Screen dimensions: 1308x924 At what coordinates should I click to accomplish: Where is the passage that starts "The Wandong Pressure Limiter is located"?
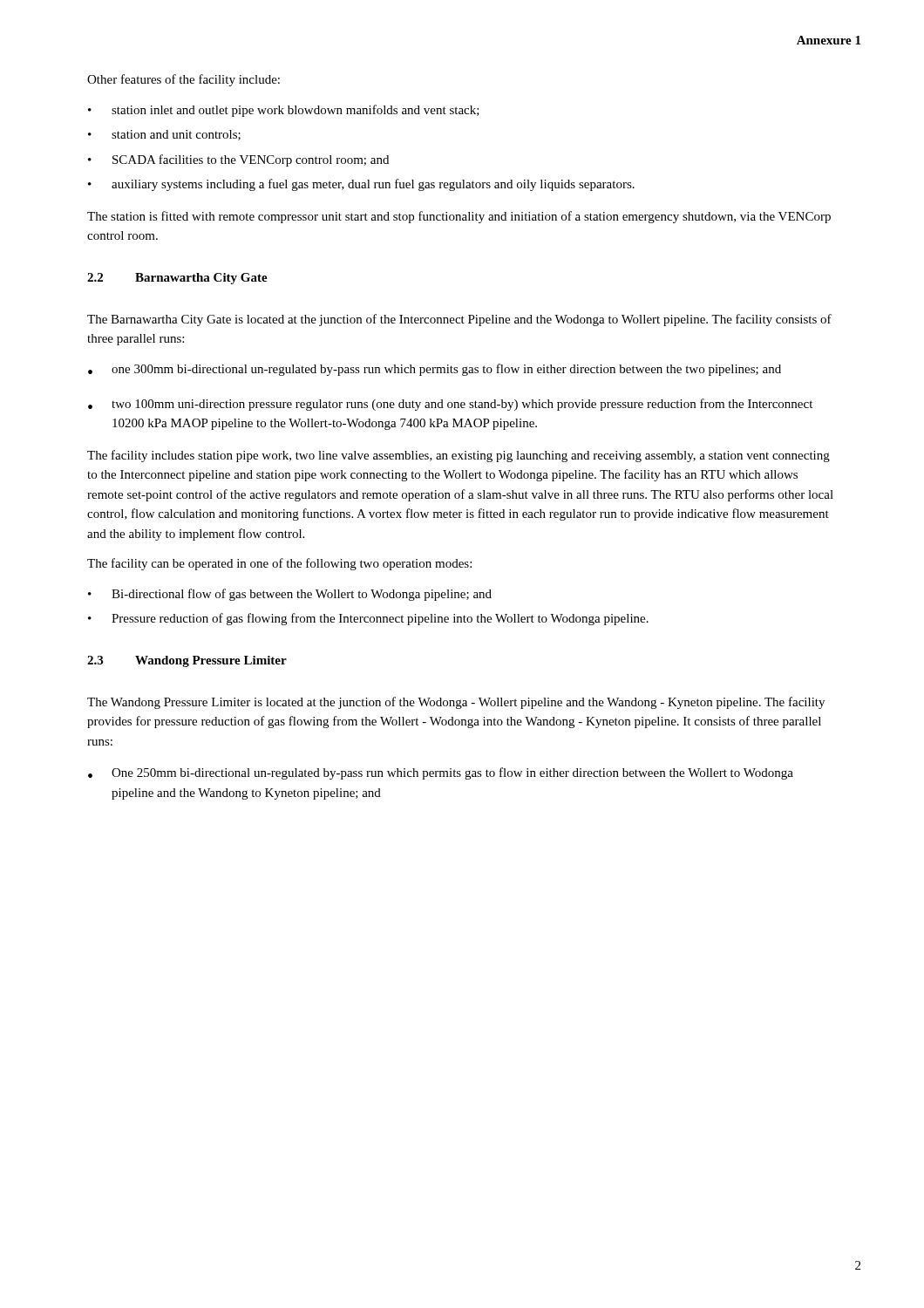[456, 721]
